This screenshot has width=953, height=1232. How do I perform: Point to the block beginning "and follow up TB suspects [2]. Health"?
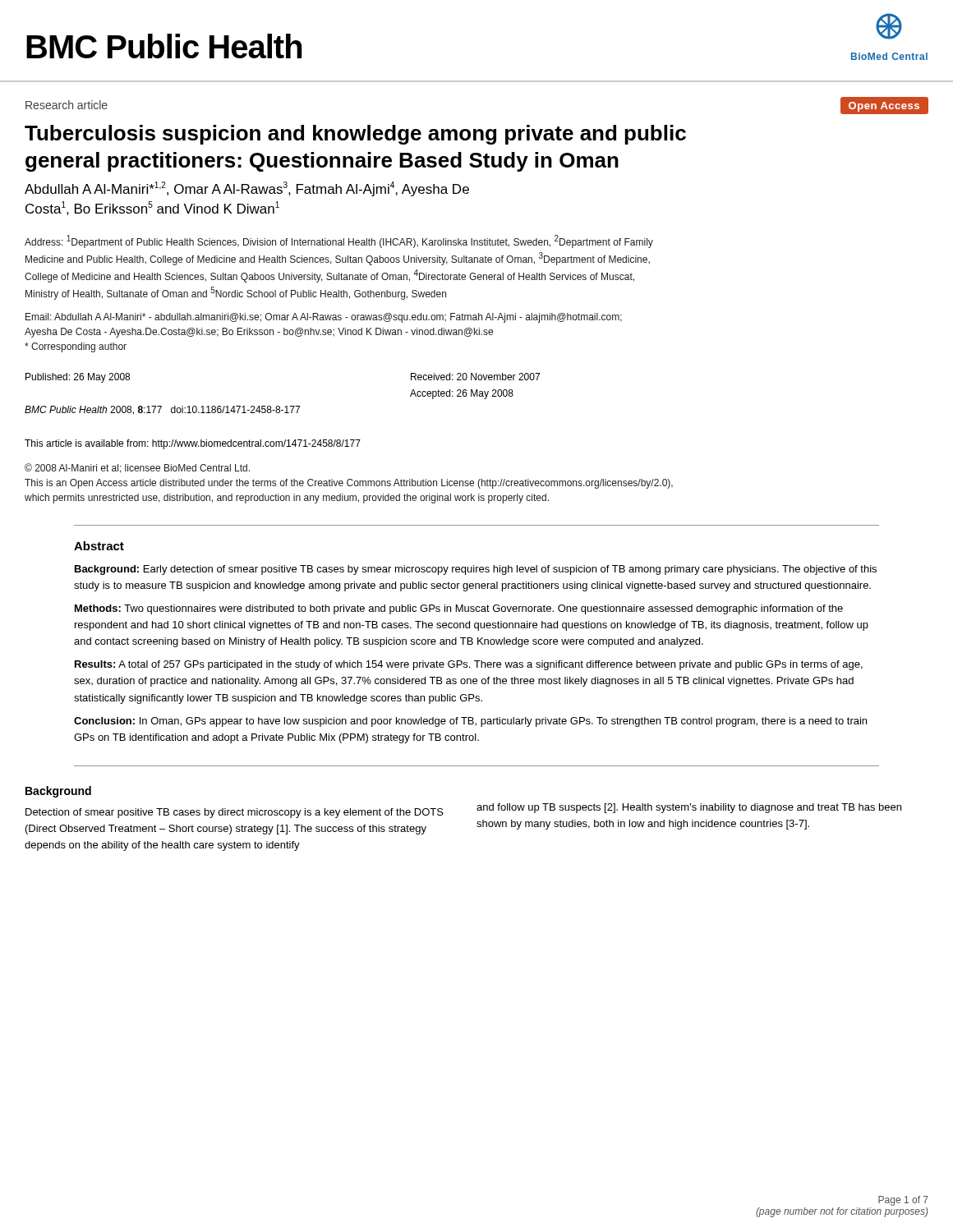(x=689, y=815)
